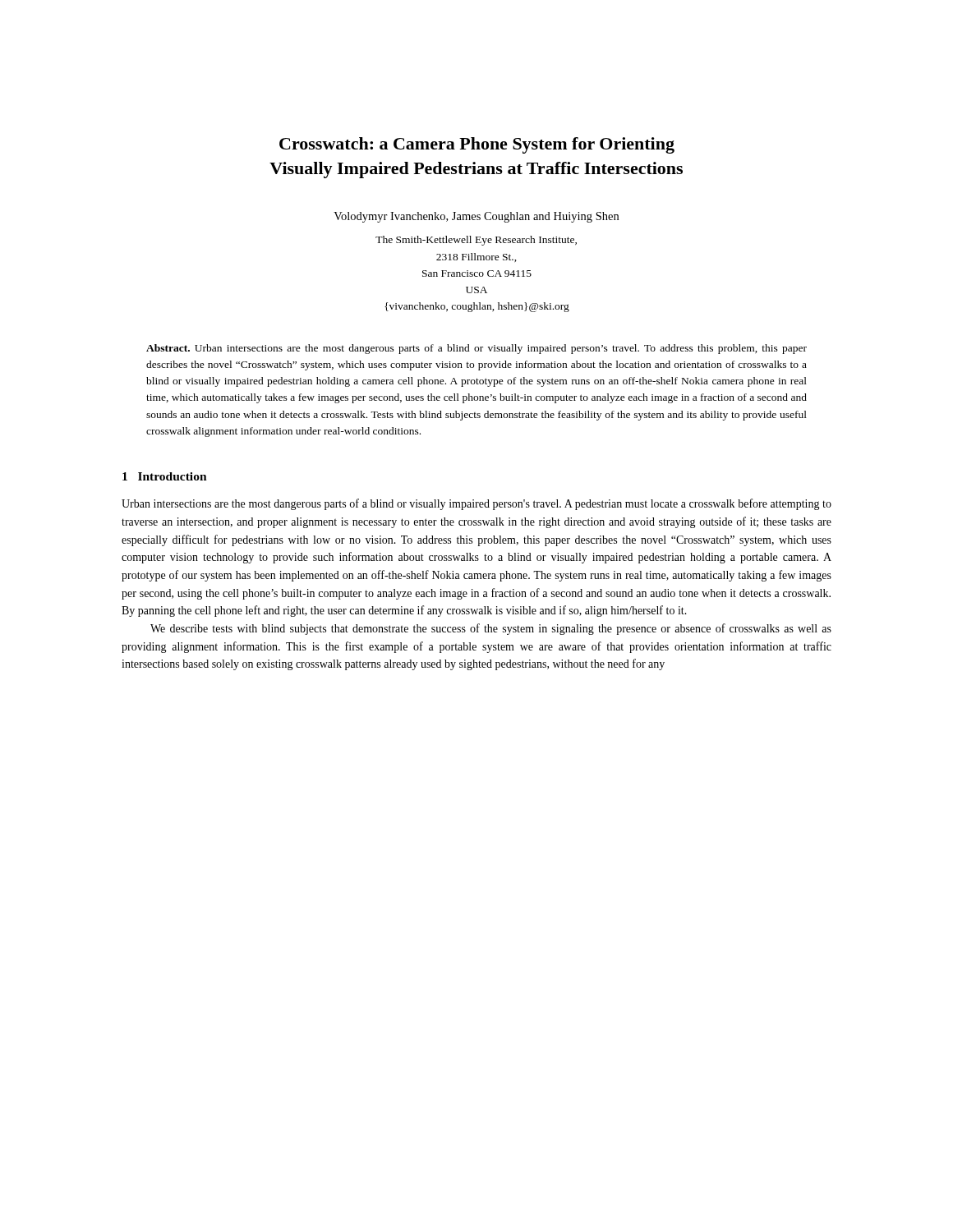Locate the block of text that opens with "Abstract. Urban intersections are the most dangerous parts"
Image resolution: width=953 pixels, height=1232 pixels.
click(x=476, y=390)
